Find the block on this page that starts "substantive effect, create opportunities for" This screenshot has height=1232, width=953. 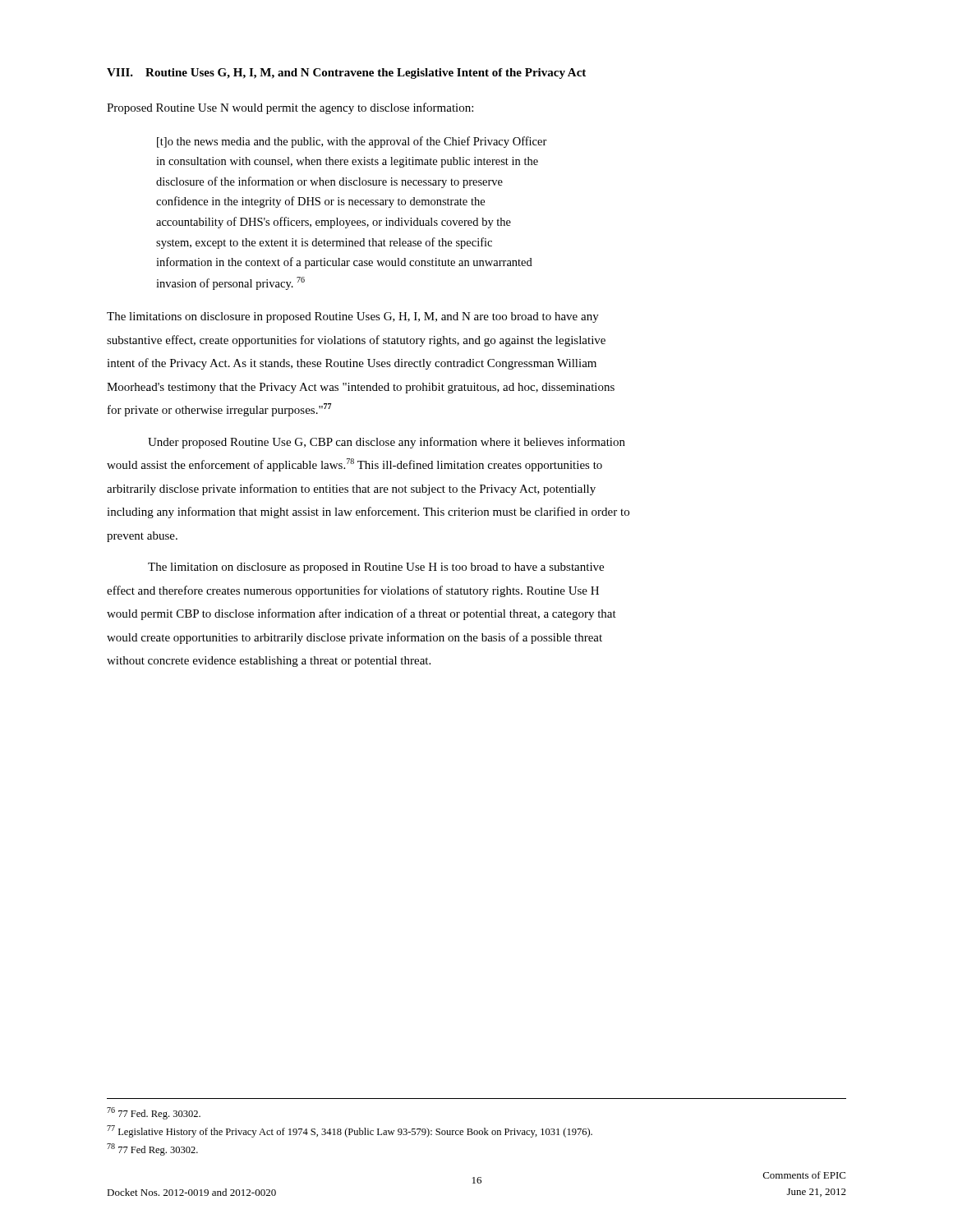click(x=356, y=340)
